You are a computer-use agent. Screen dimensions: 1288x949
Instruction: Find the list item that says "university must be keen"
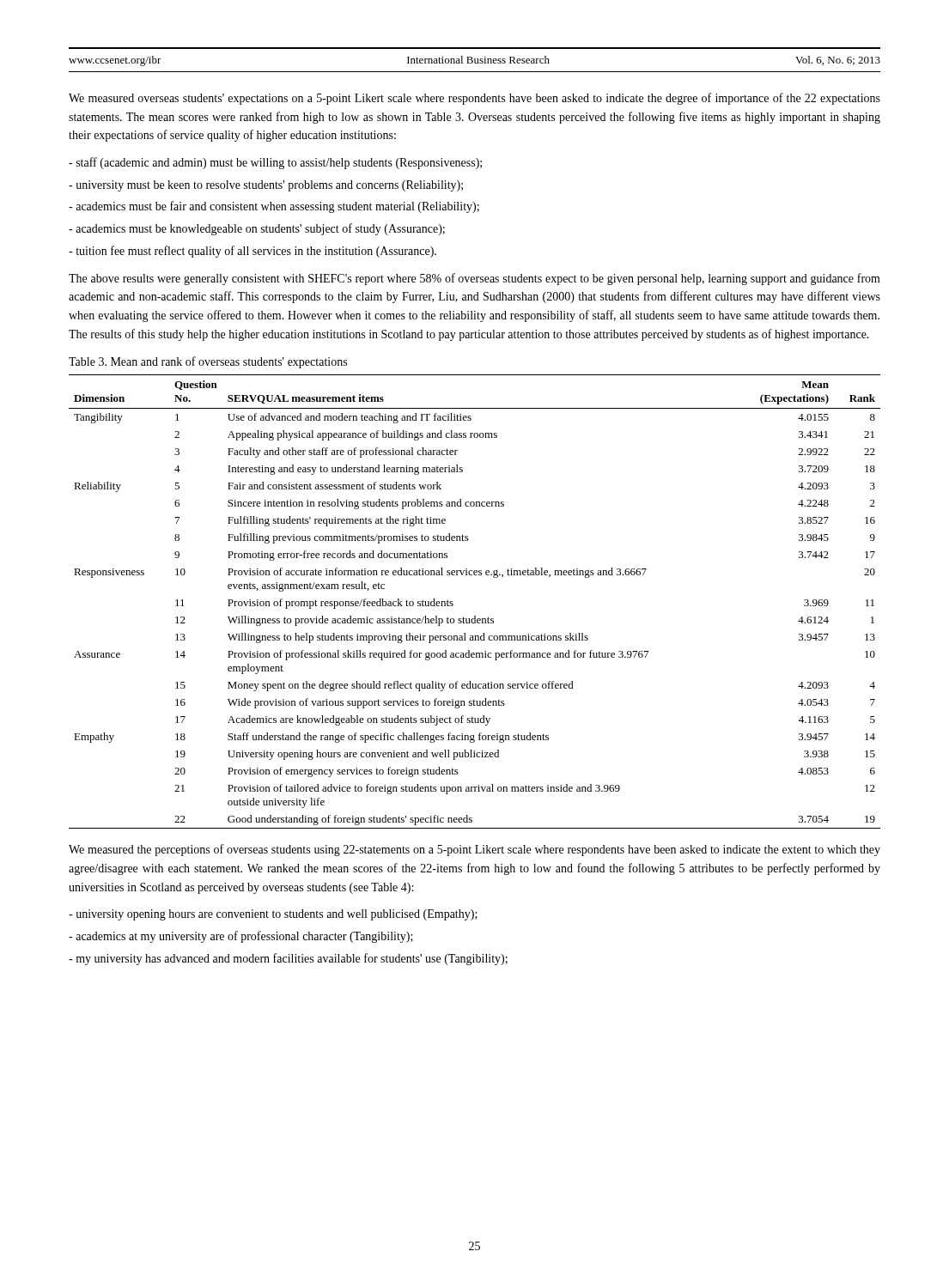(x=266, y=185)
